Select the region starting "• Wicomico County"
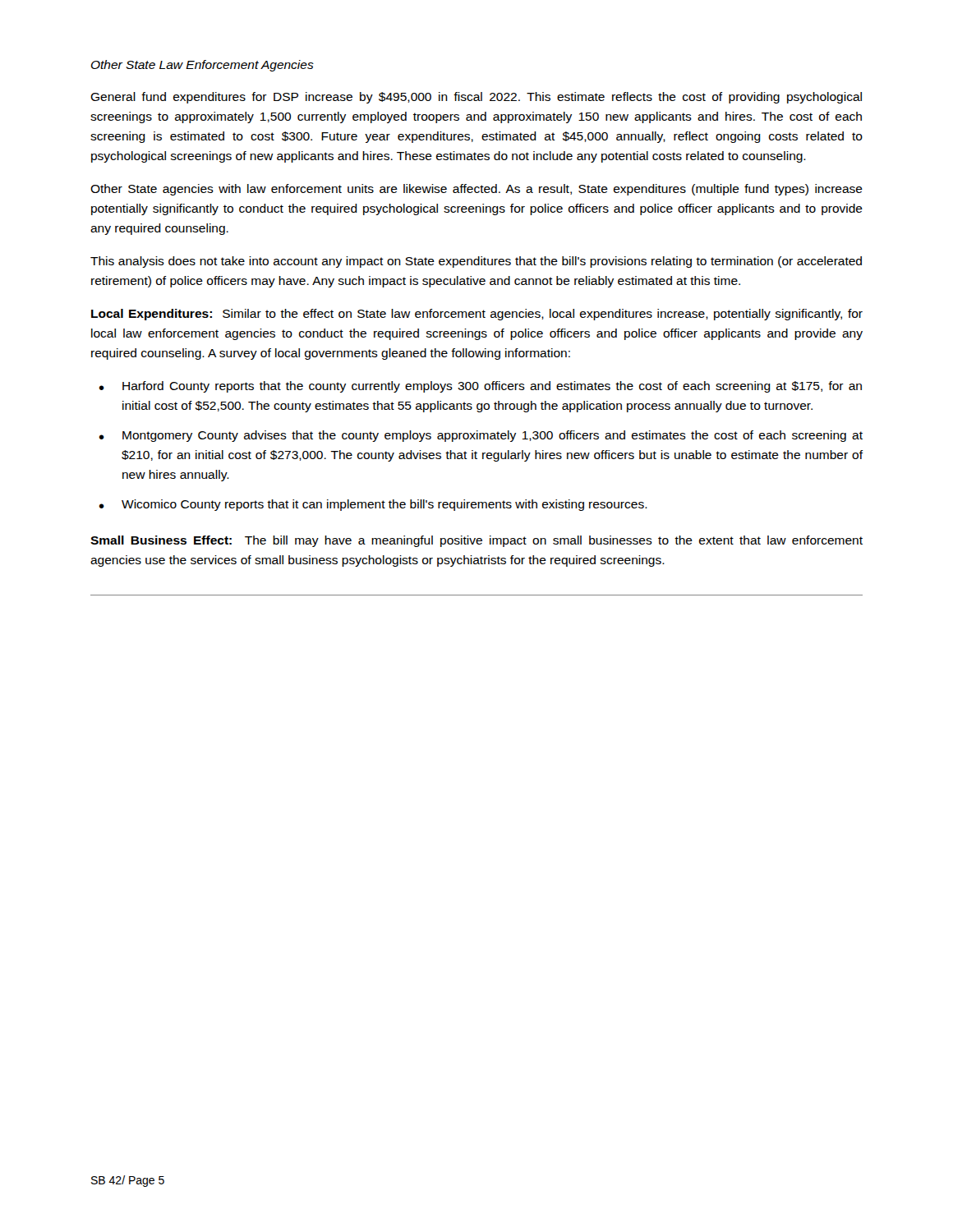Screen dimensions: 1232x953 (x=481, y=506)
